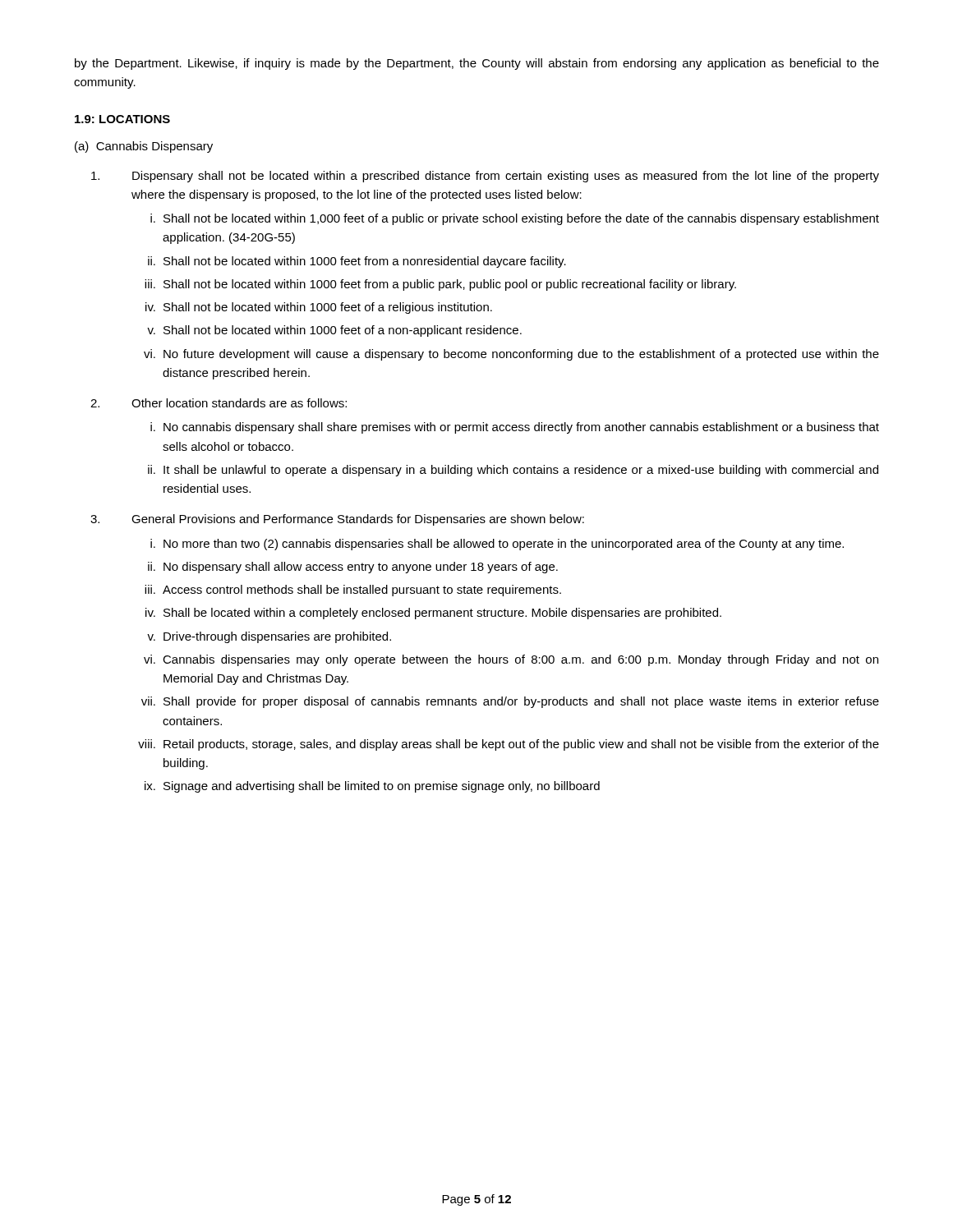Select the block starting "iii. Shall not be located within 1000"
The width and height of the screenshot is (953, 1232).
(x=501, y=284)
